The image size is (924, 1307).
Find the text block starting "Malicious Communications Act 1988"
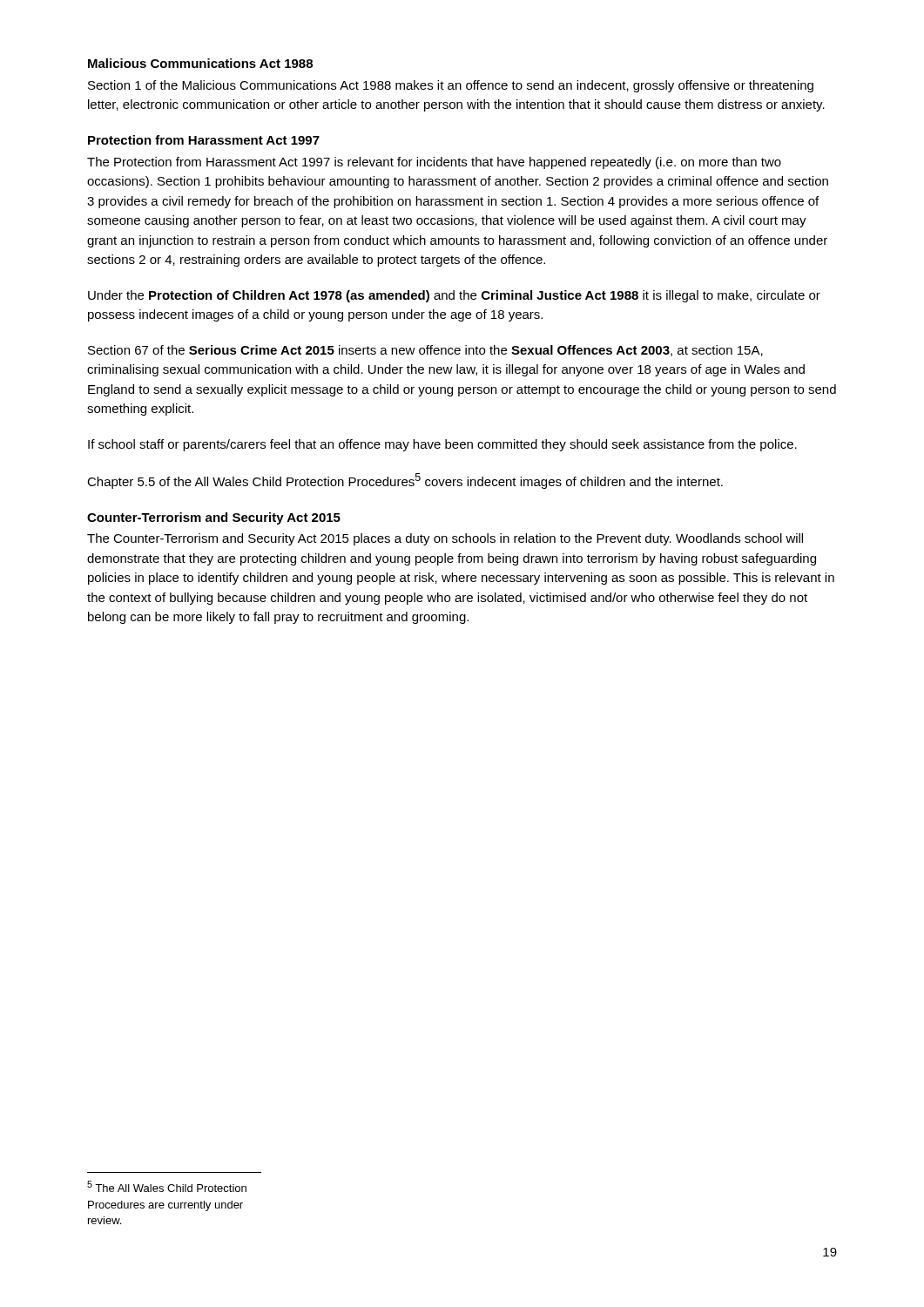pyautogui.click(x=200, y=63)
